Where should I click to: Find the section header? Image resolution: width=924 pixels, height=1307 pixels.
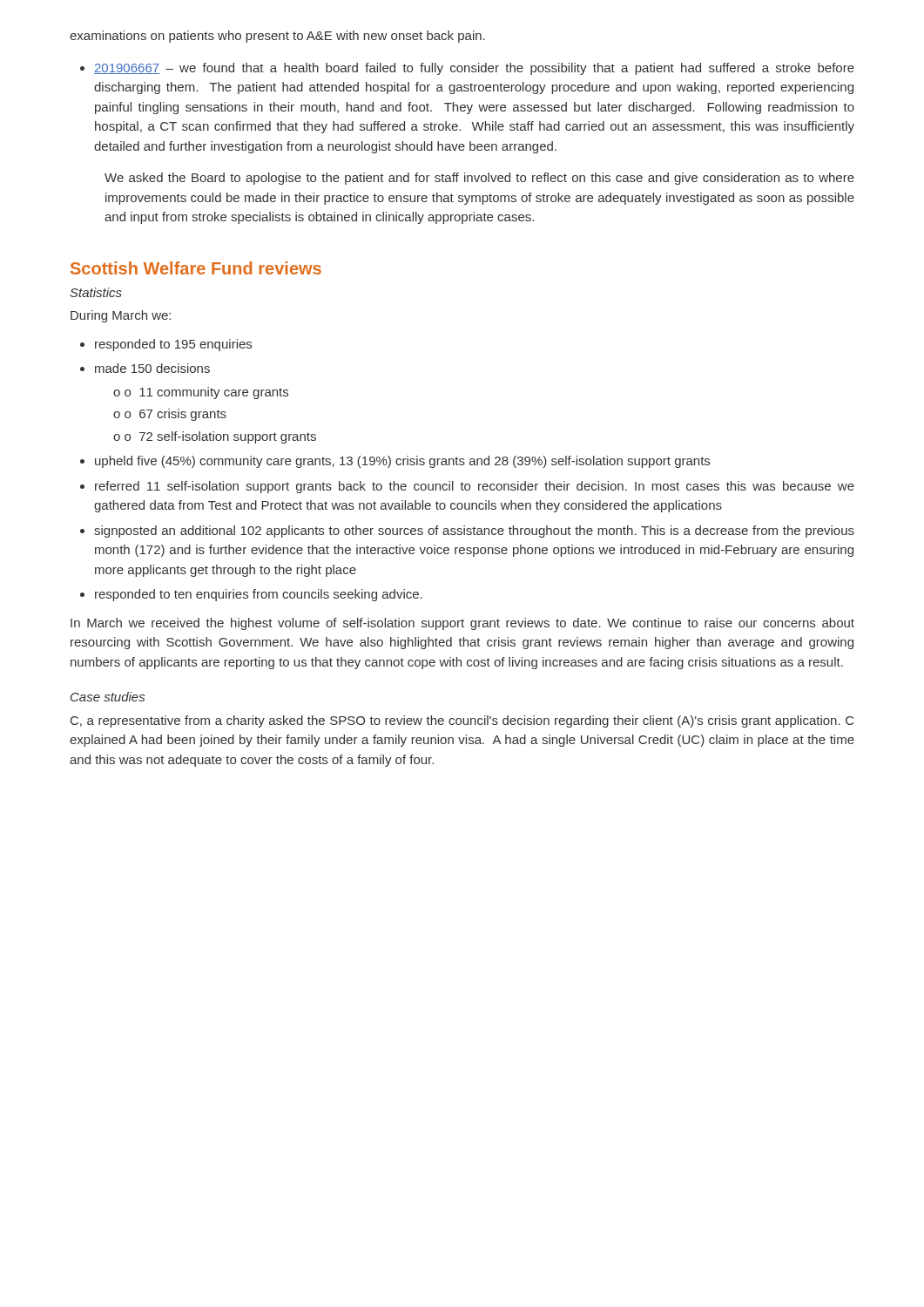pyautogui.click(x=462, y=268)
